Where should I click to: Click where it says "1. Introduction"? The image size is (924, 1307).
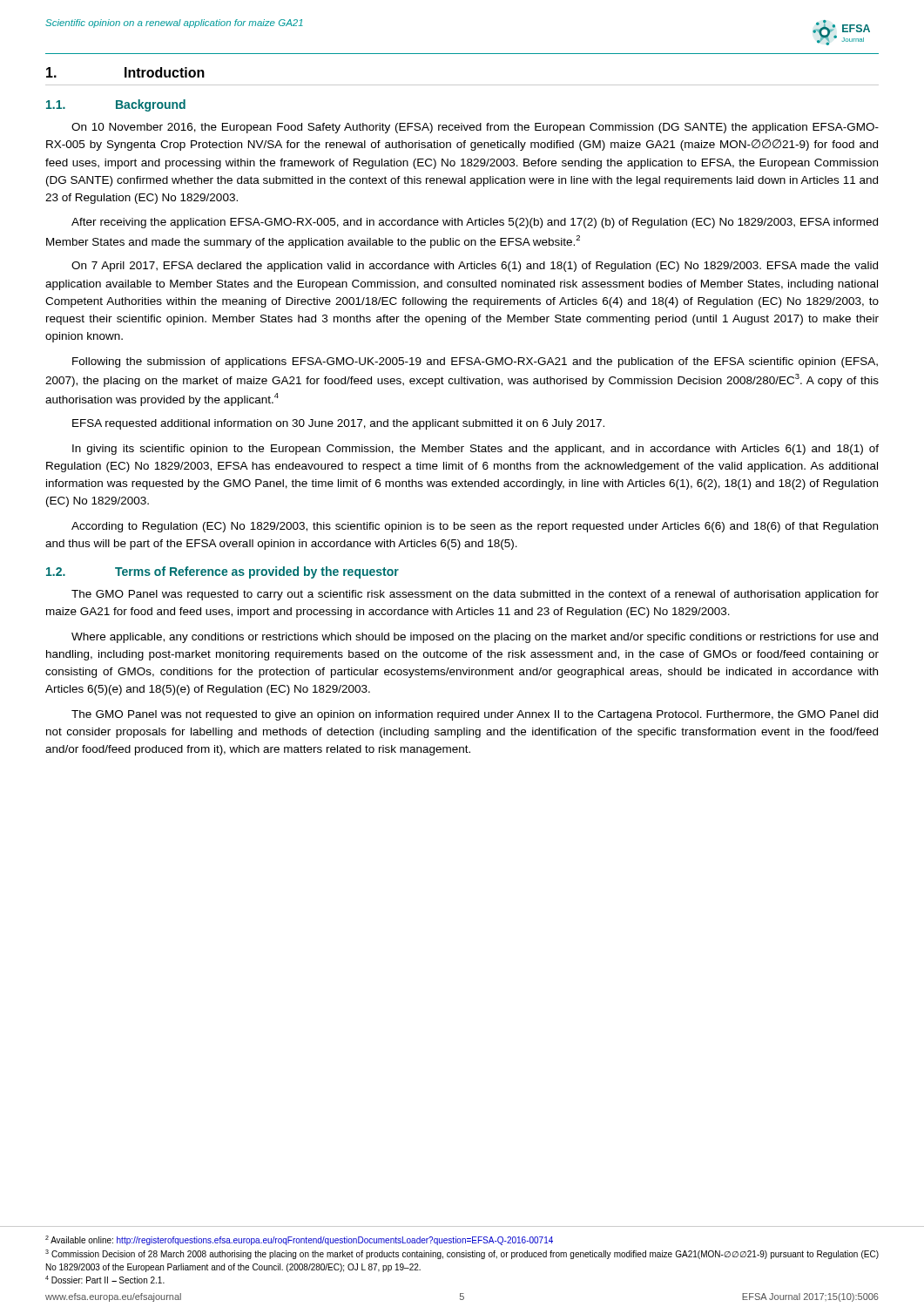point(462,75)
